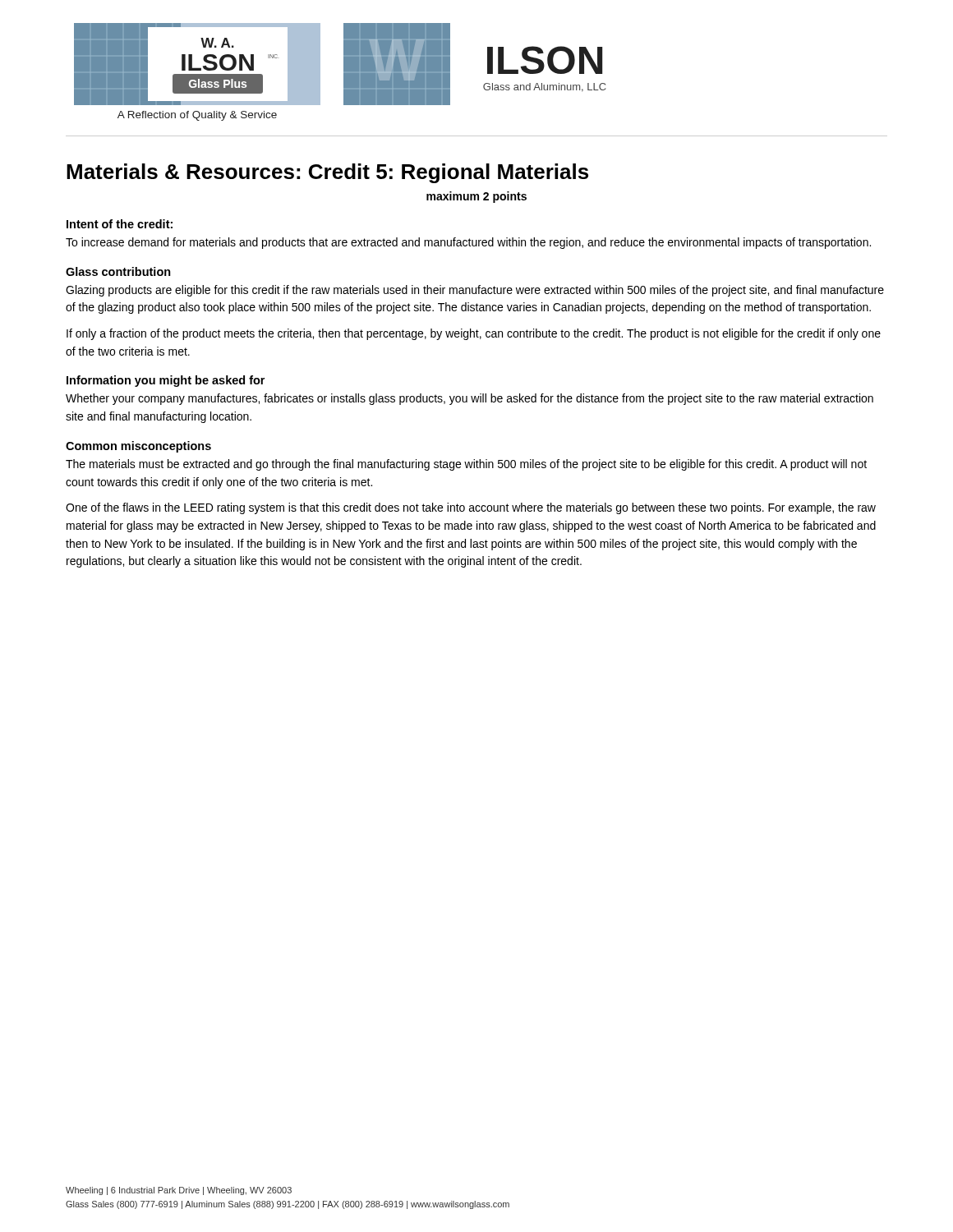Navigate to the element starting "To increase demand for"
953x1232 pixels.
(x=469, y=242)
